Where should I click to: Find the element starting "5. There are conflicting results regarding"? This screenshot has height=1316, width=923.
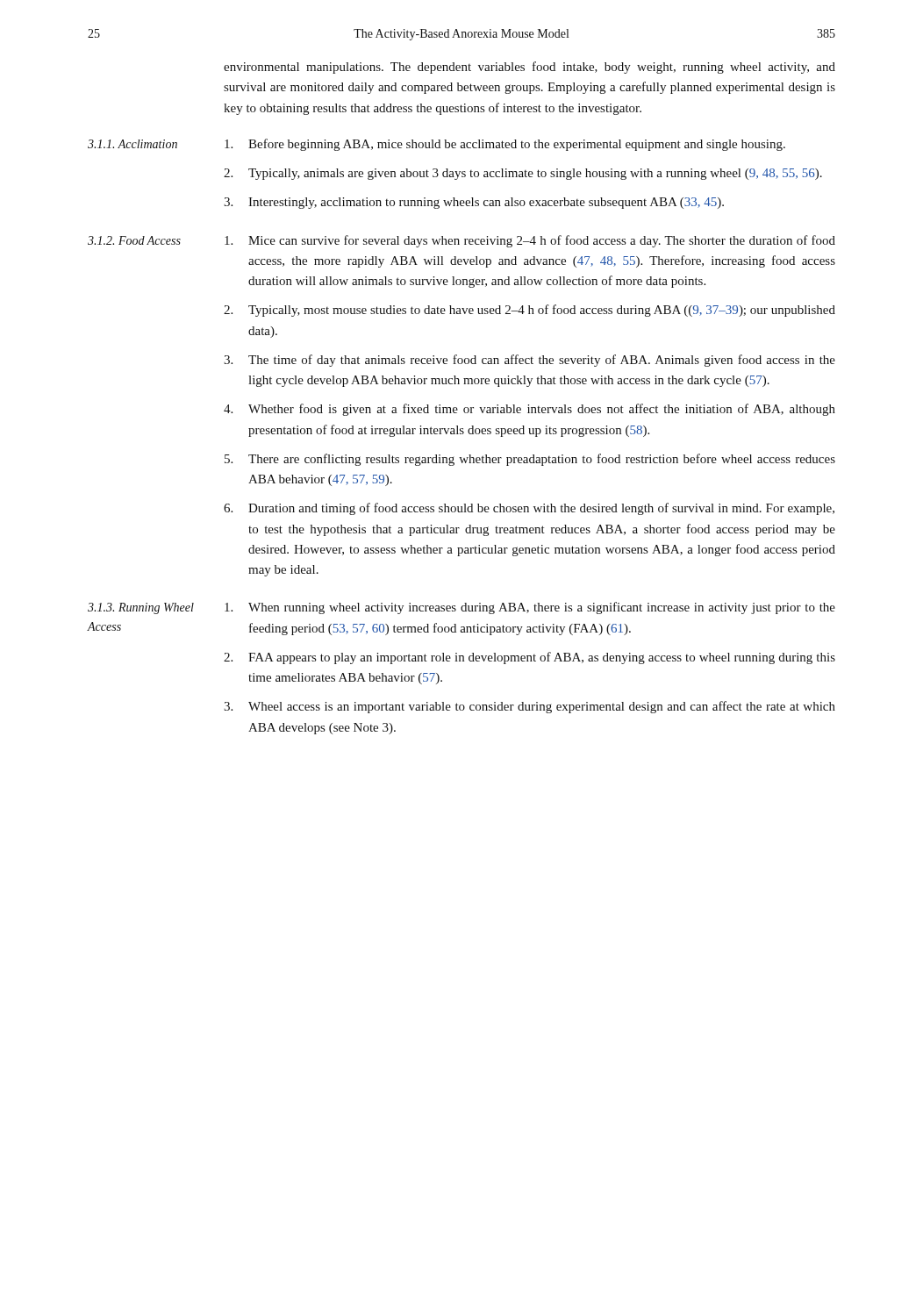coord(529,469)
